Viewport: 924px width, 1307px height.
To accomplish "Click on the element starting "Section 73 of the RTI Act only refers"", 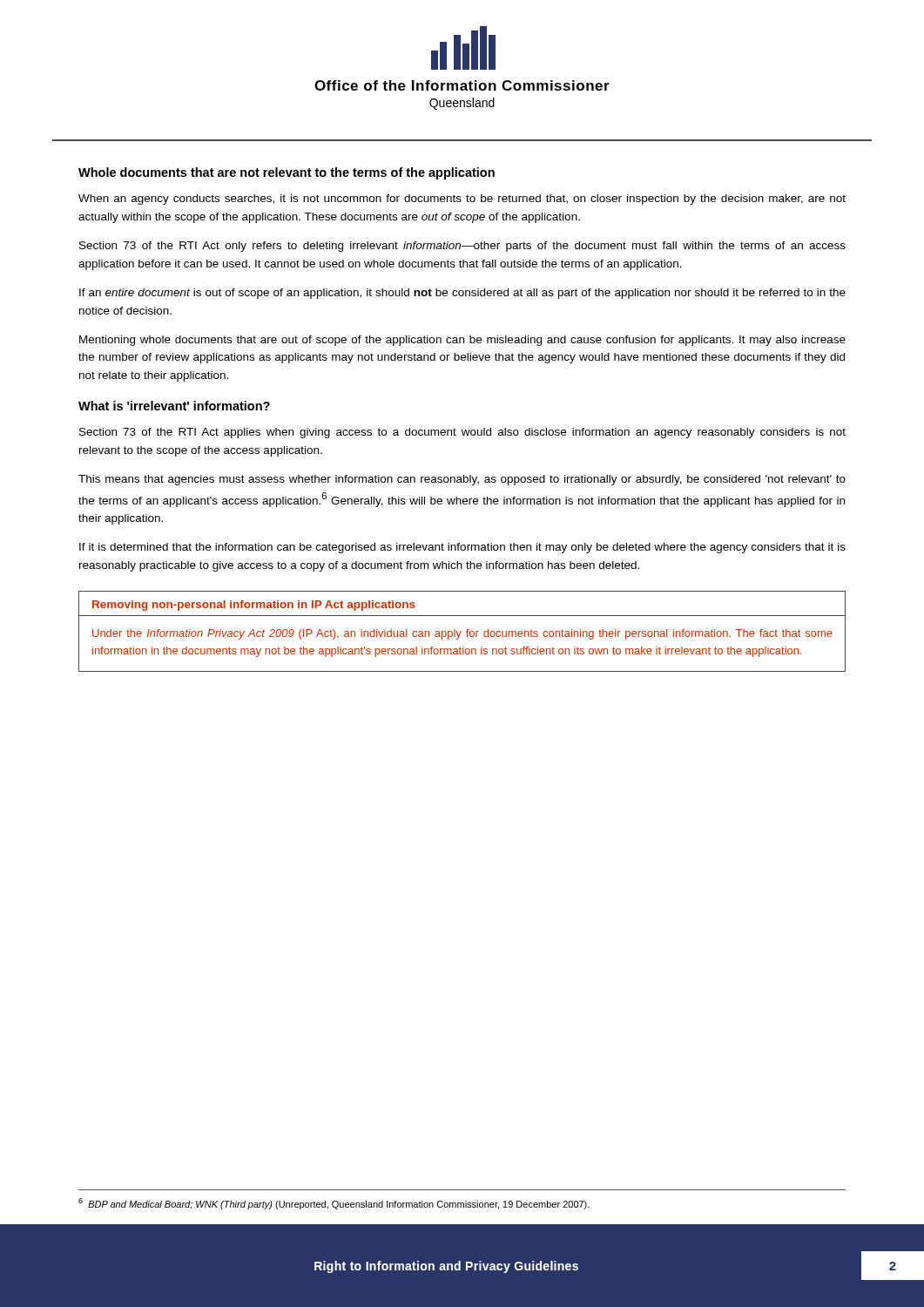I will [462, 254].
